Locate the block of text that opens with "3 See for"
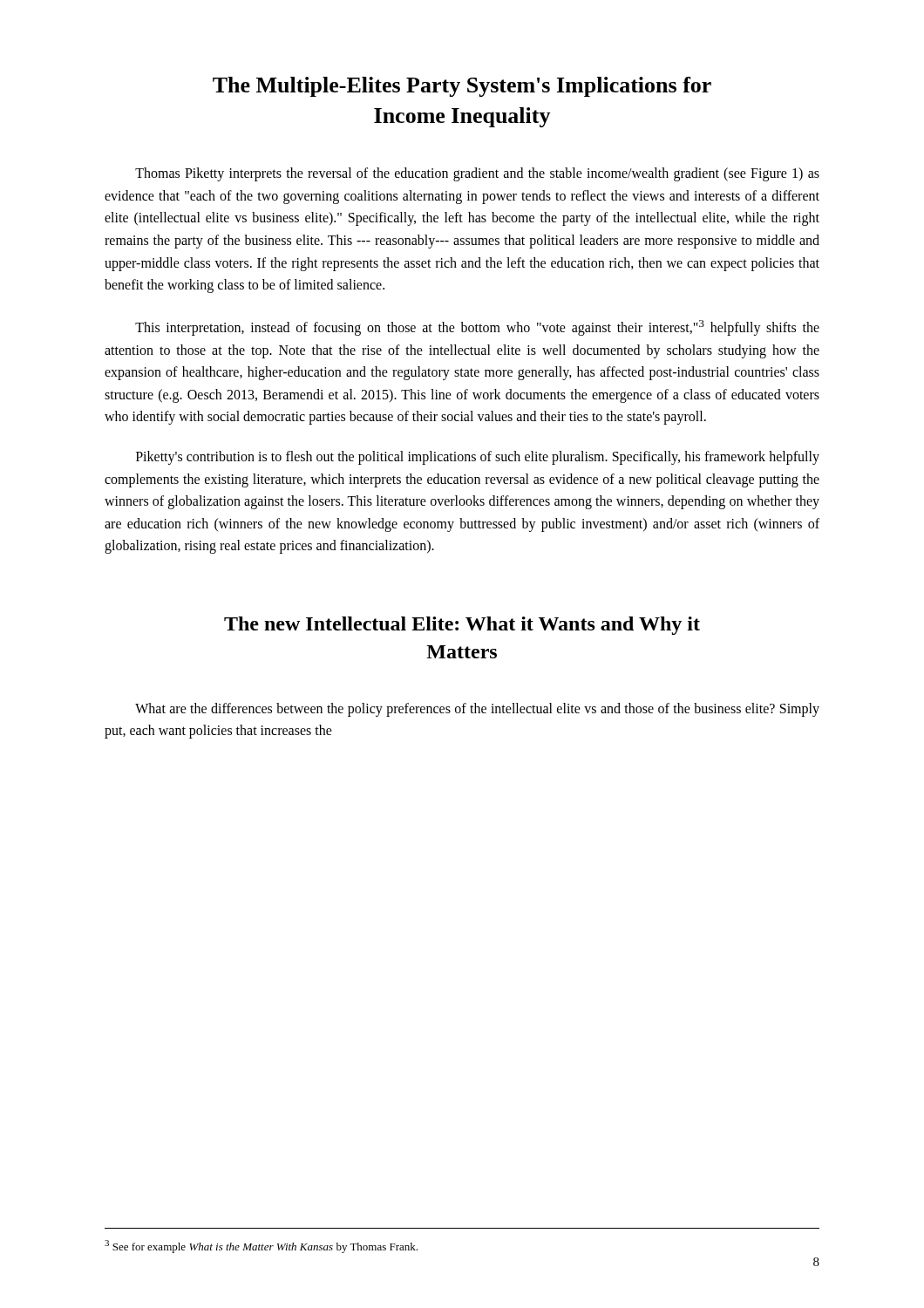 point(262,1245)
